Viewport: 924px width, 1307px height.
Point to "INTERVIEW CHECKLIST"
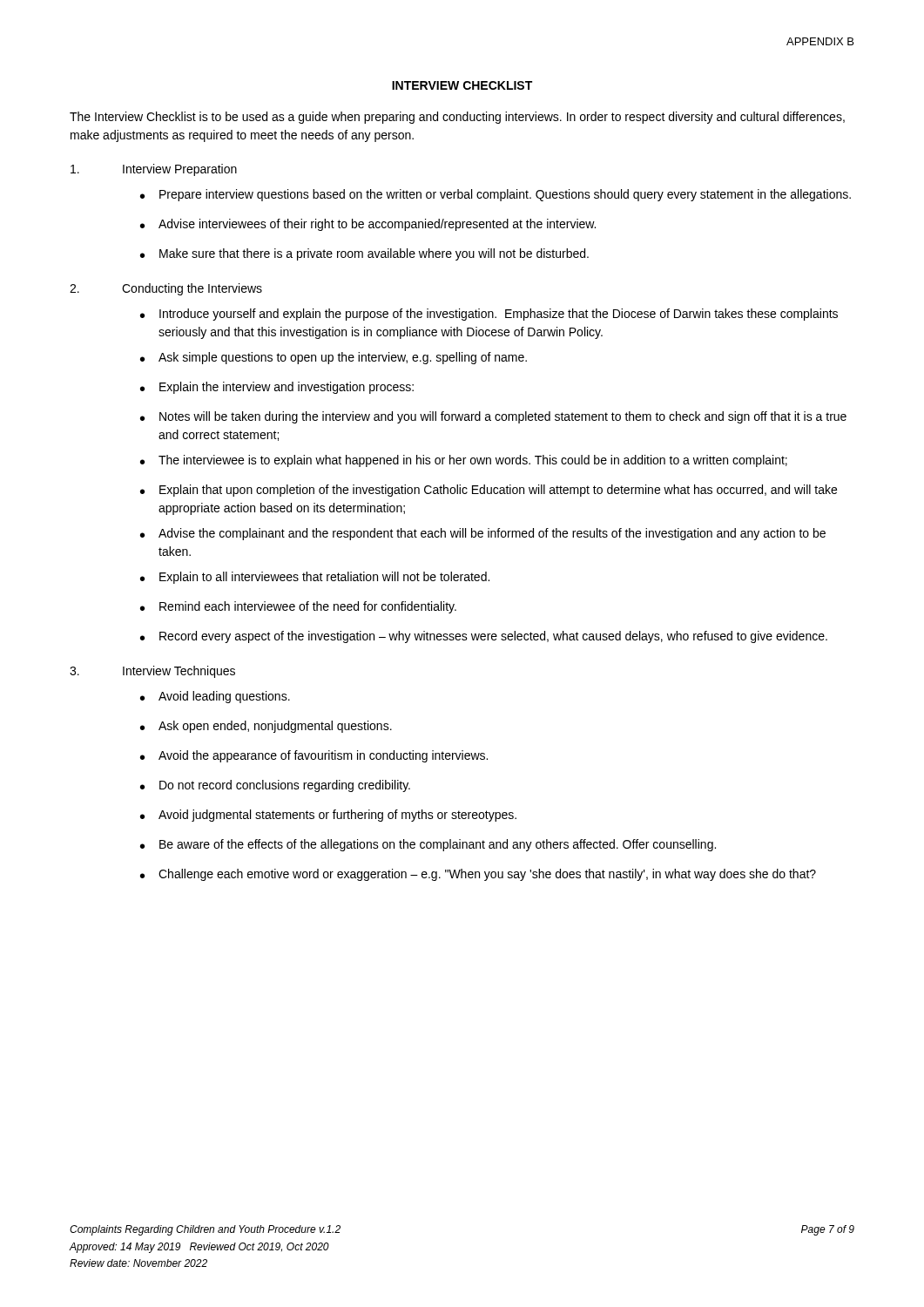click(x=462, y=85)
